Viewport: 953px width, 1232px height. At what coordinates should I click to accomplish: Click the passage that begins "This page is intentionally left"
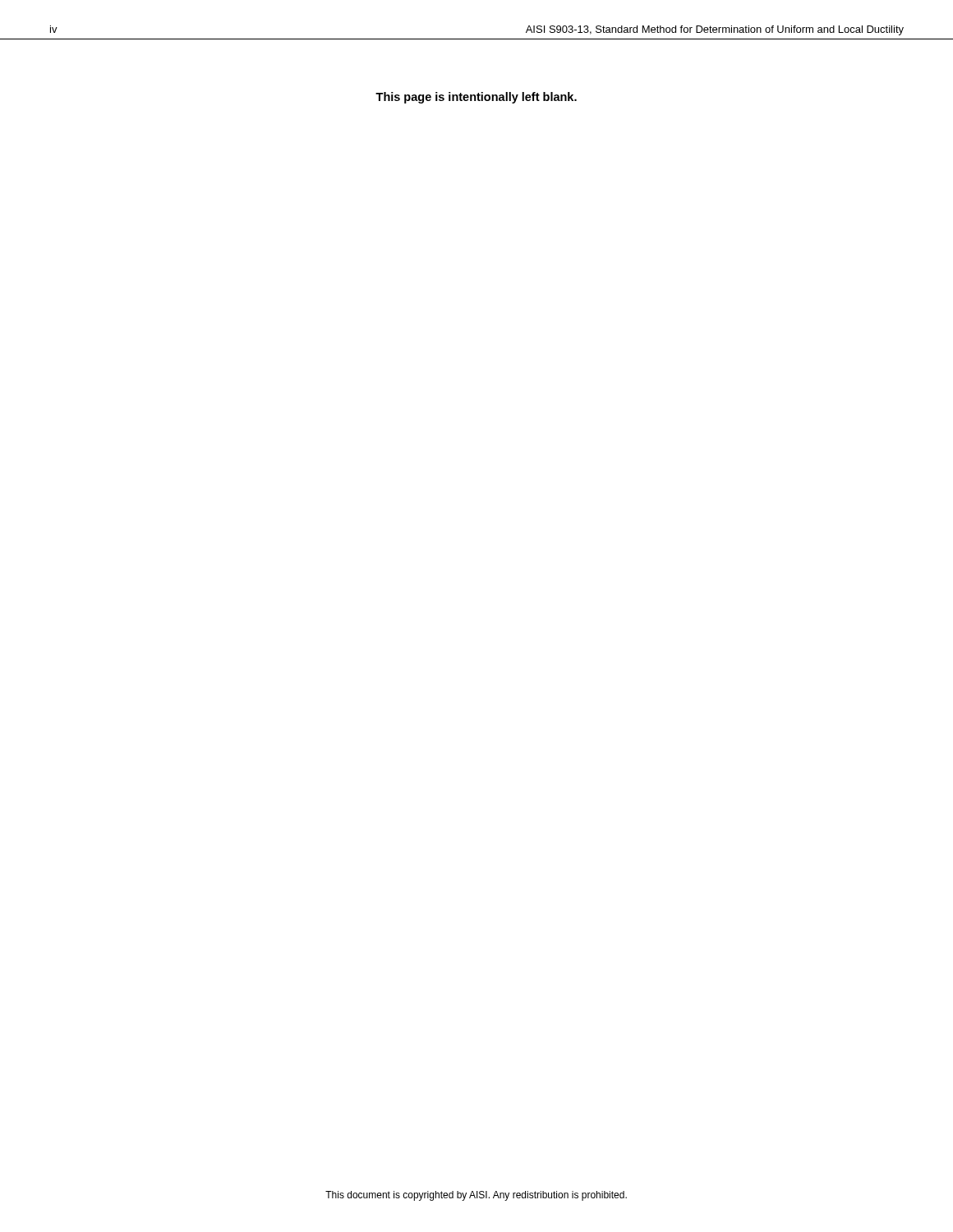tap(476, 97)
